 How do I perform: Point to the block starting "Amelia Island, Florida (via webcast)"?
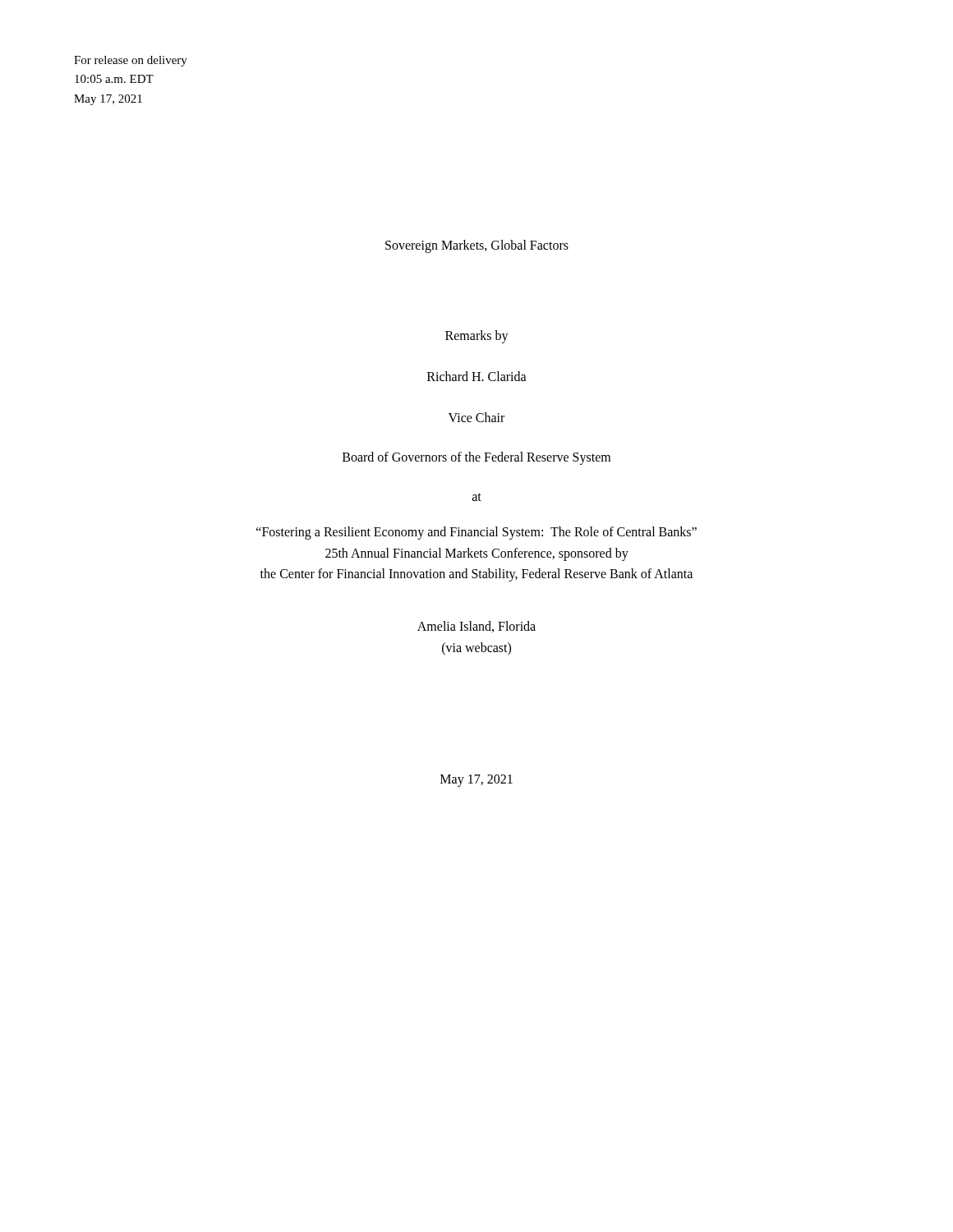click(476, 637)
